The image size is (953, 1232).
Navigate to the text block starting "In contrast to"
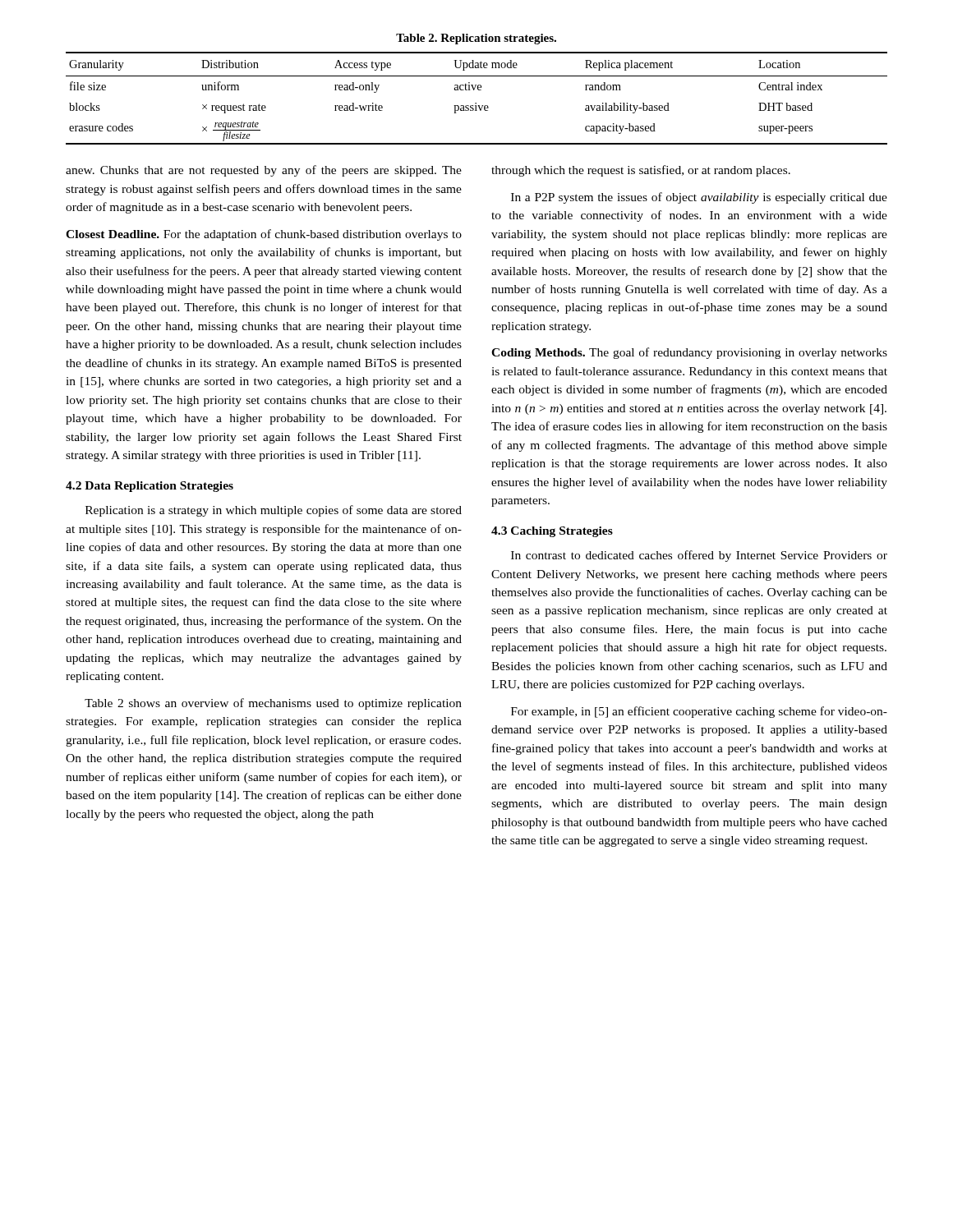point(689,619)
